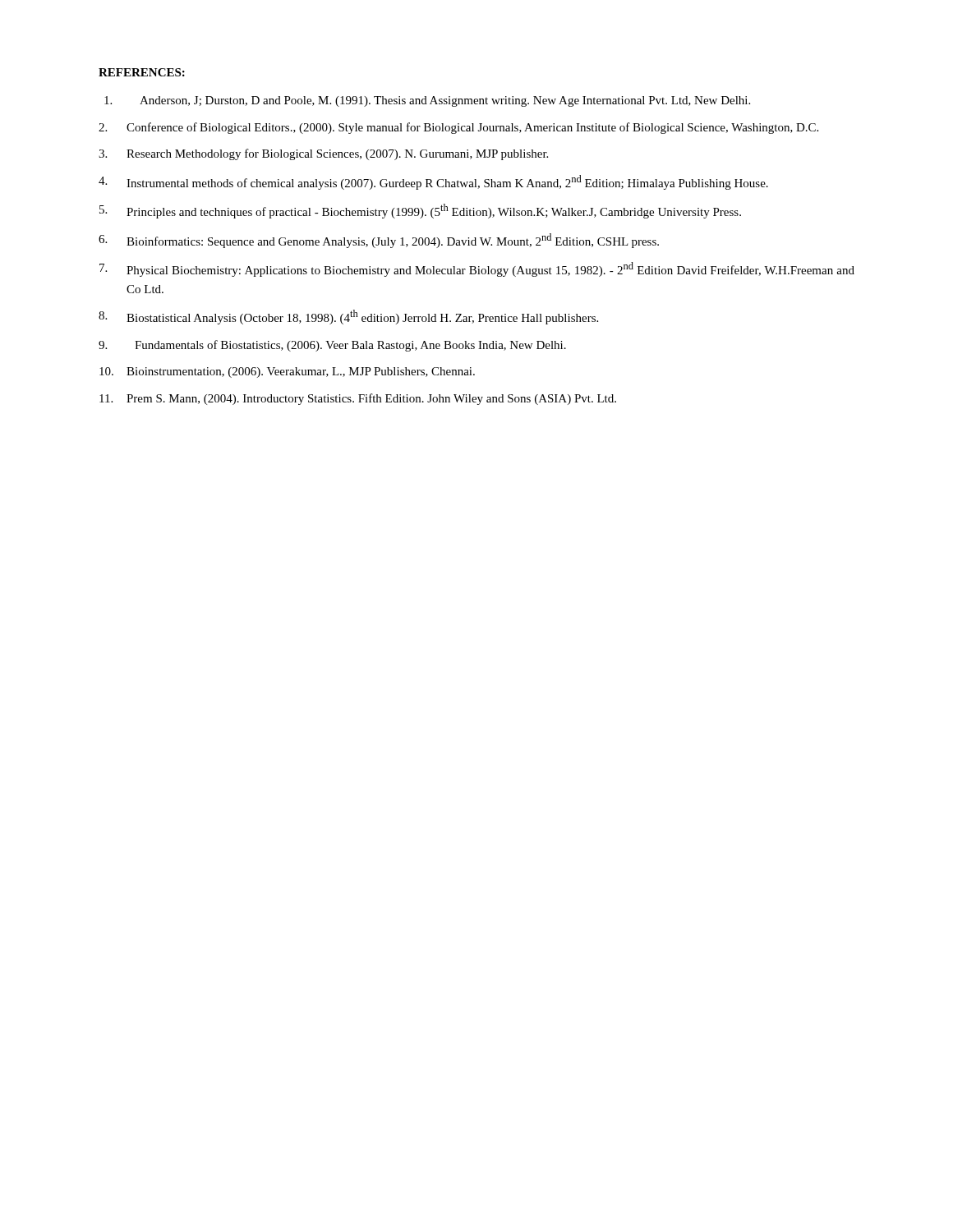Find the list item that reads "4. Instrumental methods of chemical analysis (2007)."

click(x=476, y=182)
